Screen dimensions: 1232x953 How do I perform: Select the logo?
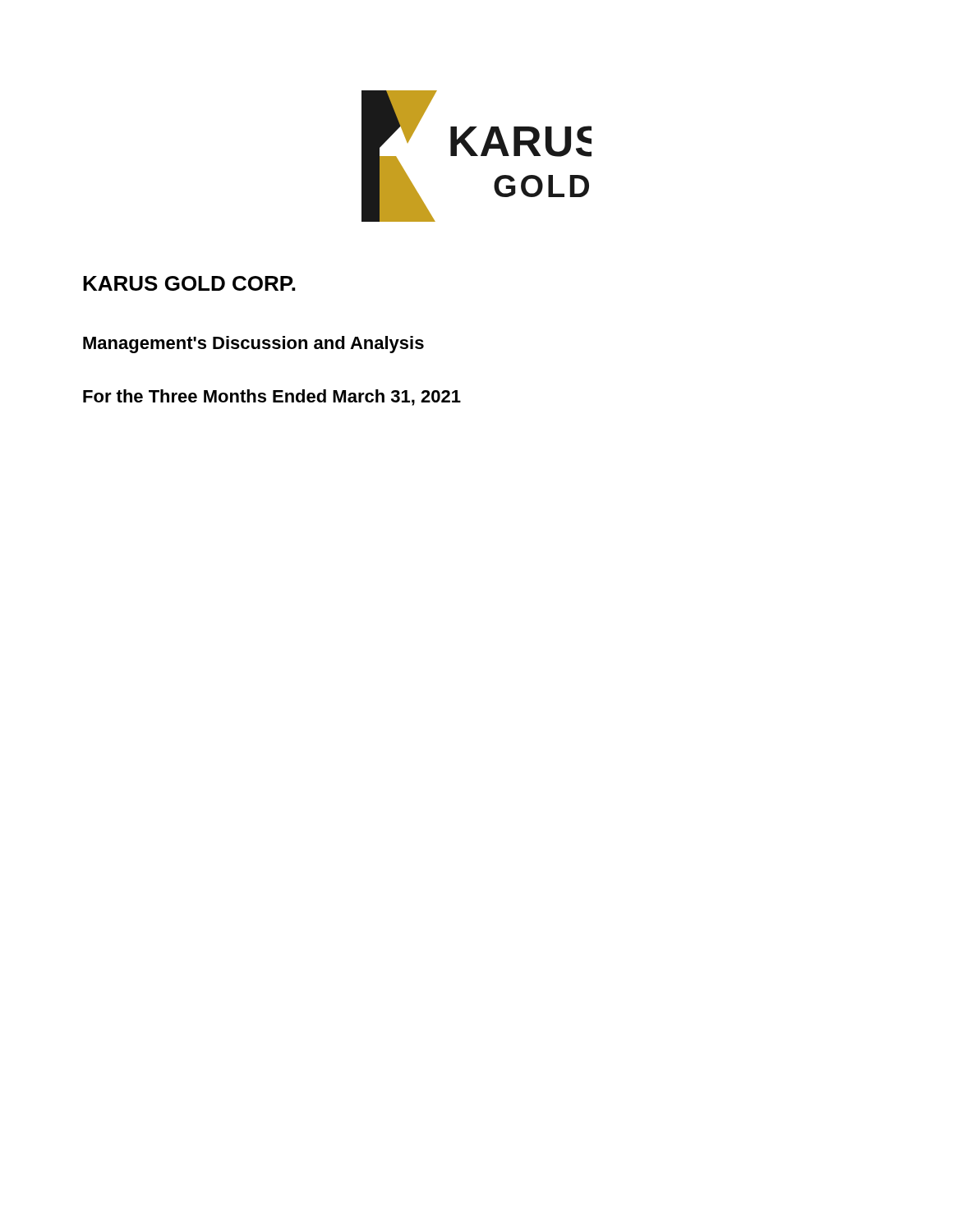pos(476,156)
